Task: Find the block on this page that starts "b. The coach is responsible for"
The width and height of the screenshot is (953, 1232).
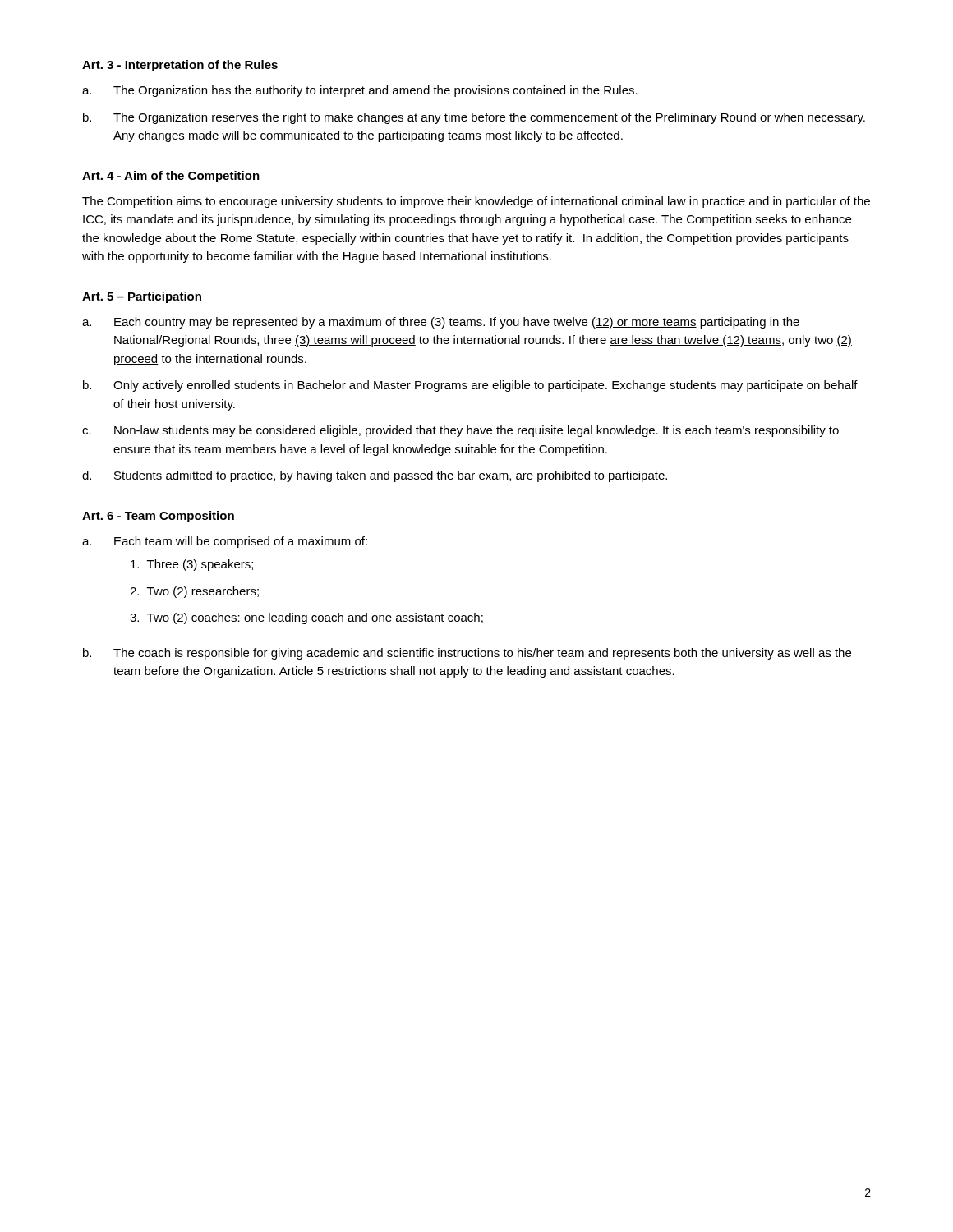Action: click(476, 662)
